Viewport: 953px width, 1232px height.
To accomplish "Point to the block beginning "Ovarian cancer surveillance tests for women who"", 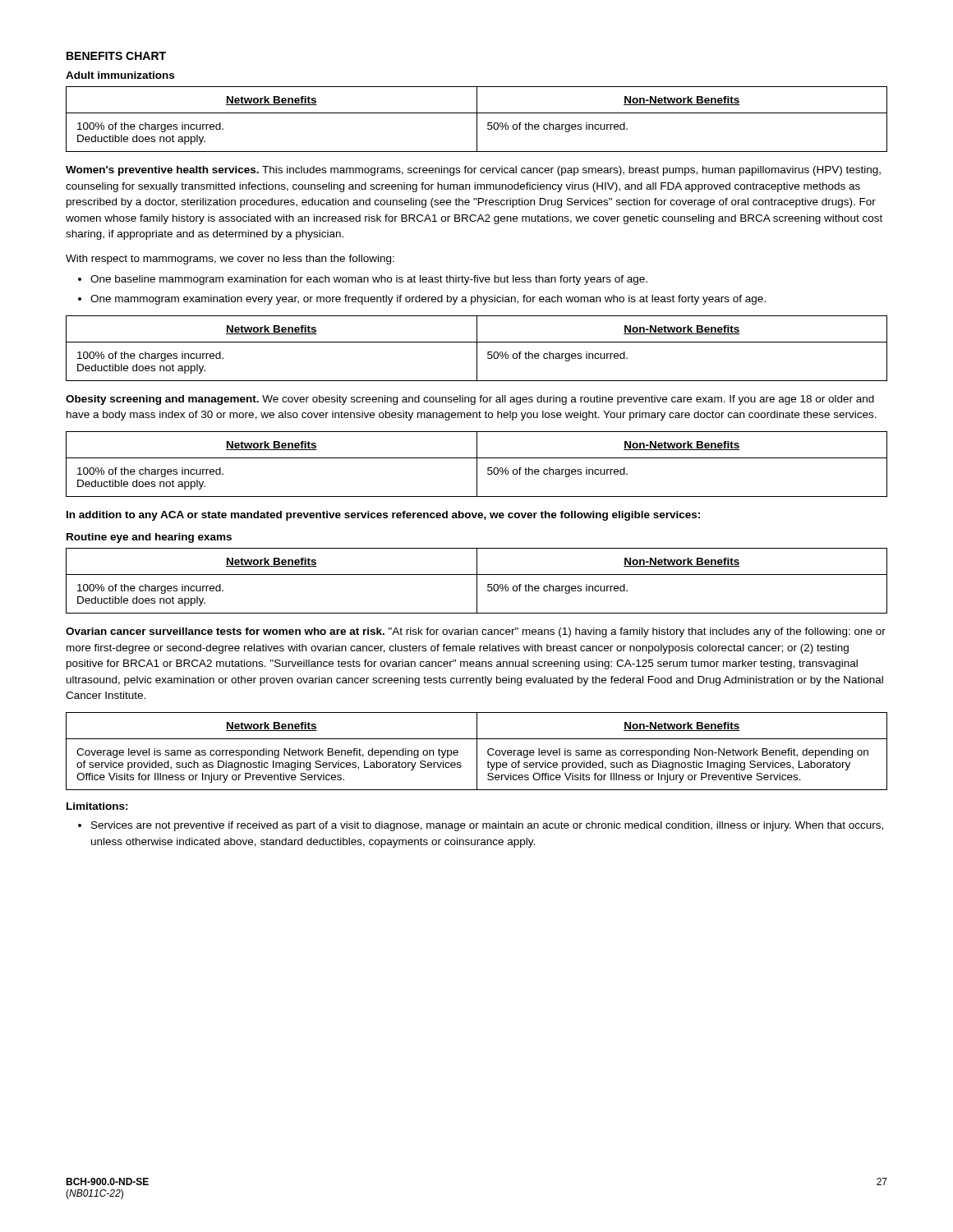I will 476,663.
